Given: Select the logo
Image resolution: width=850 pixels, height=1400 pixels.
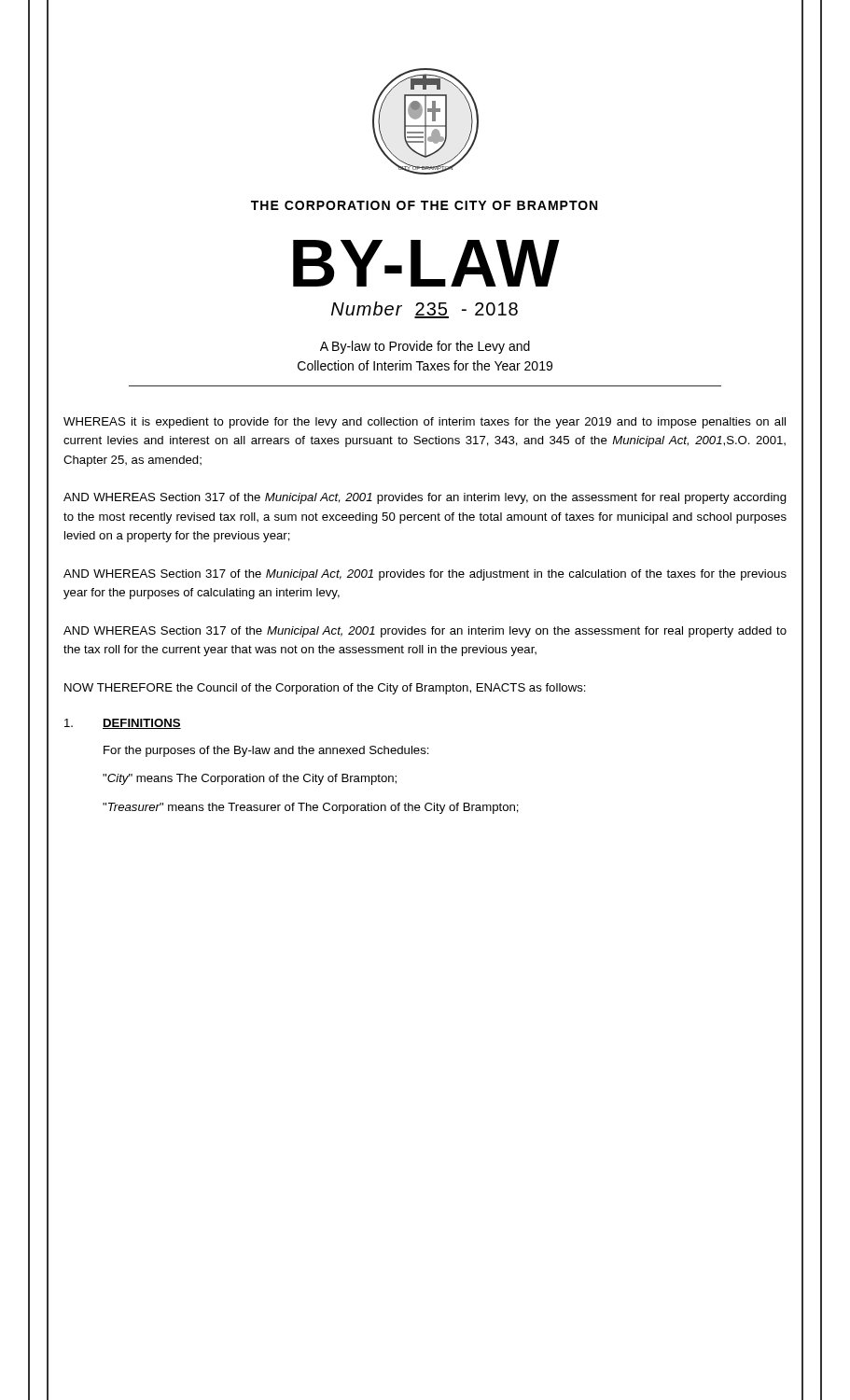Looking at the screenshot, I should tap(425, 123).
